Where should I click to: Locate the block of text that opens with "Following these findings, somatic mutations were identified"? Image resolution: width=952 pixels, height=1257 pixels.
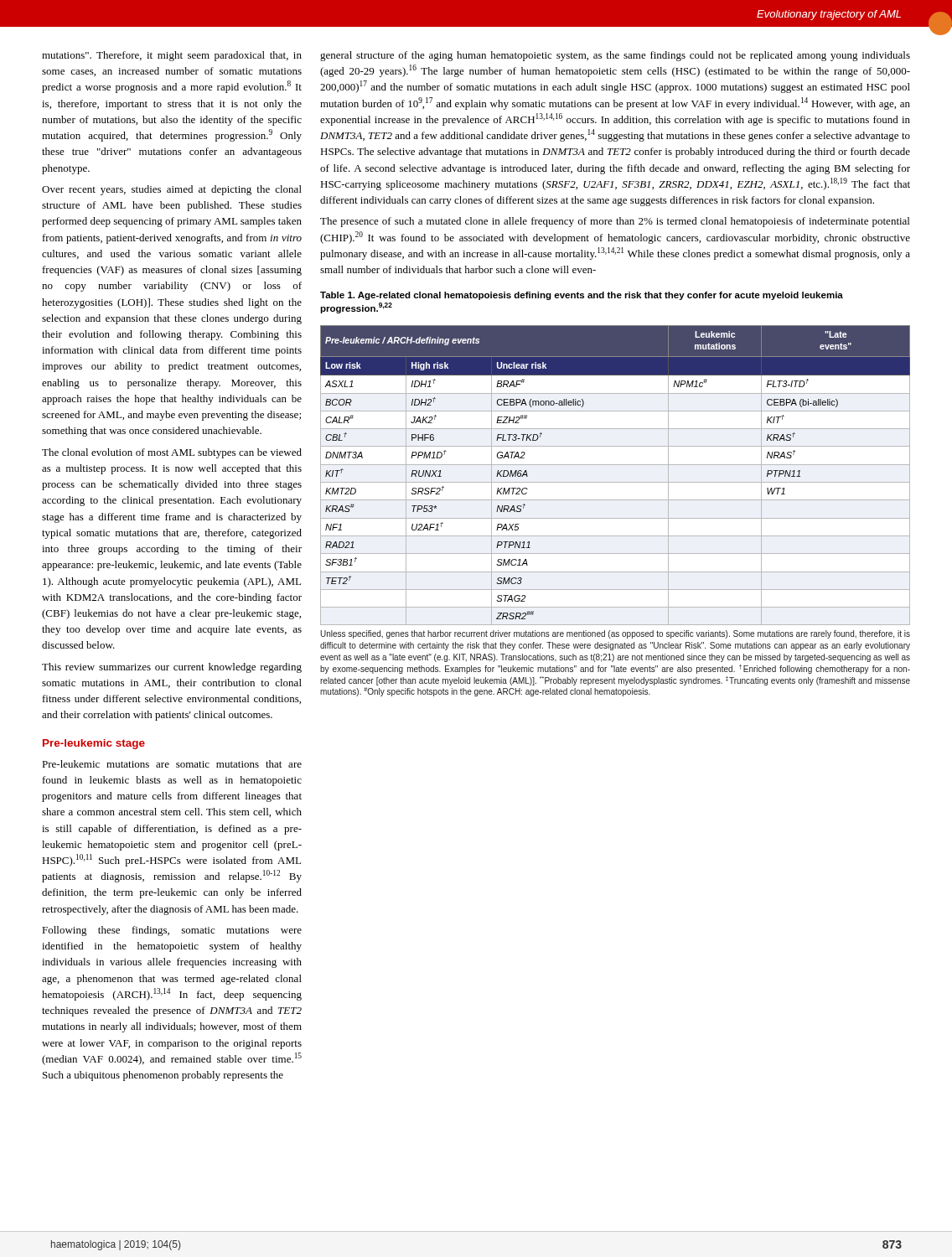[x=172, y=1002]
